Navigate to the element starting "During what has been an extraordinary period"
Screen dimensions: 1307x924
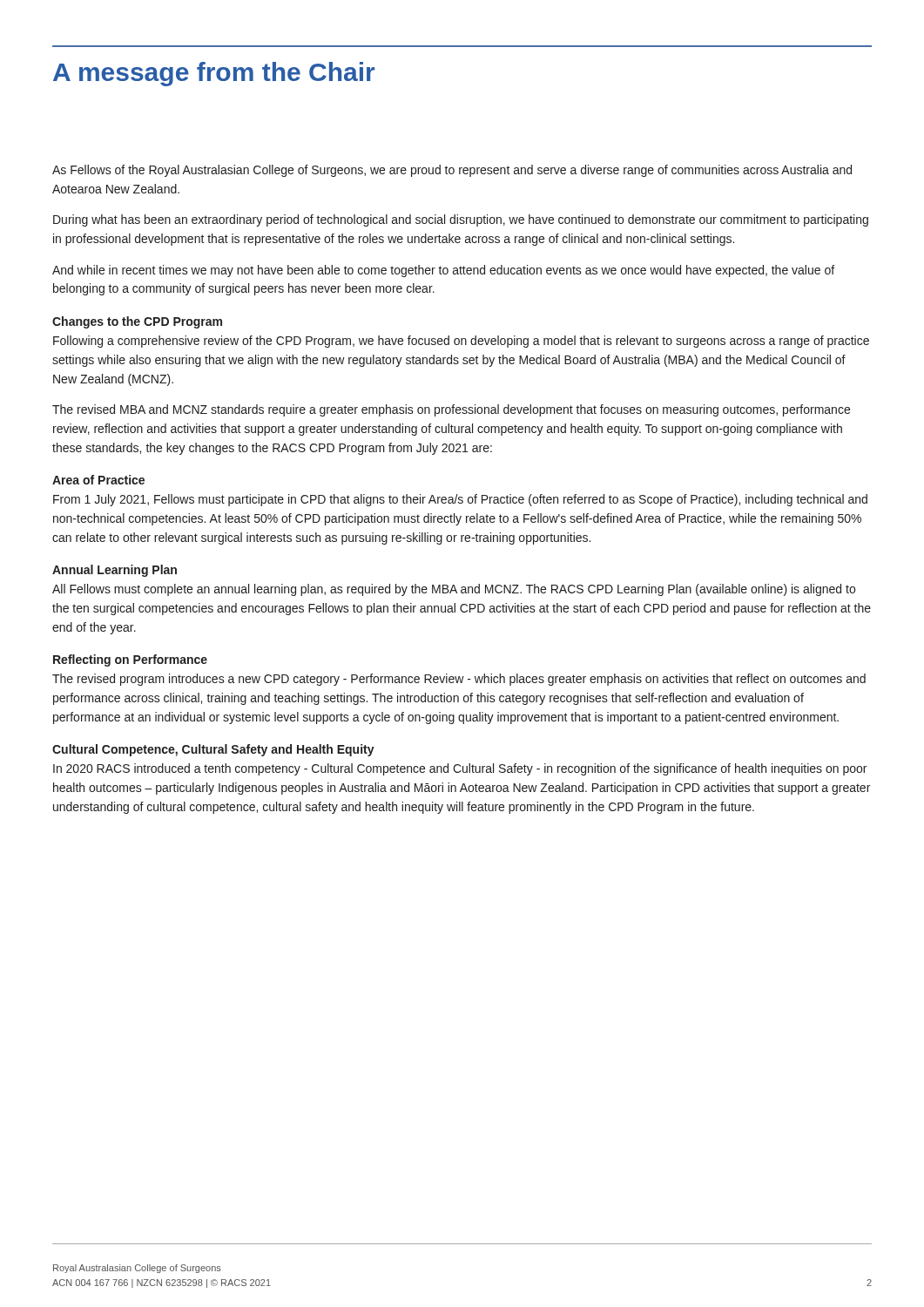tap(461, 229)
